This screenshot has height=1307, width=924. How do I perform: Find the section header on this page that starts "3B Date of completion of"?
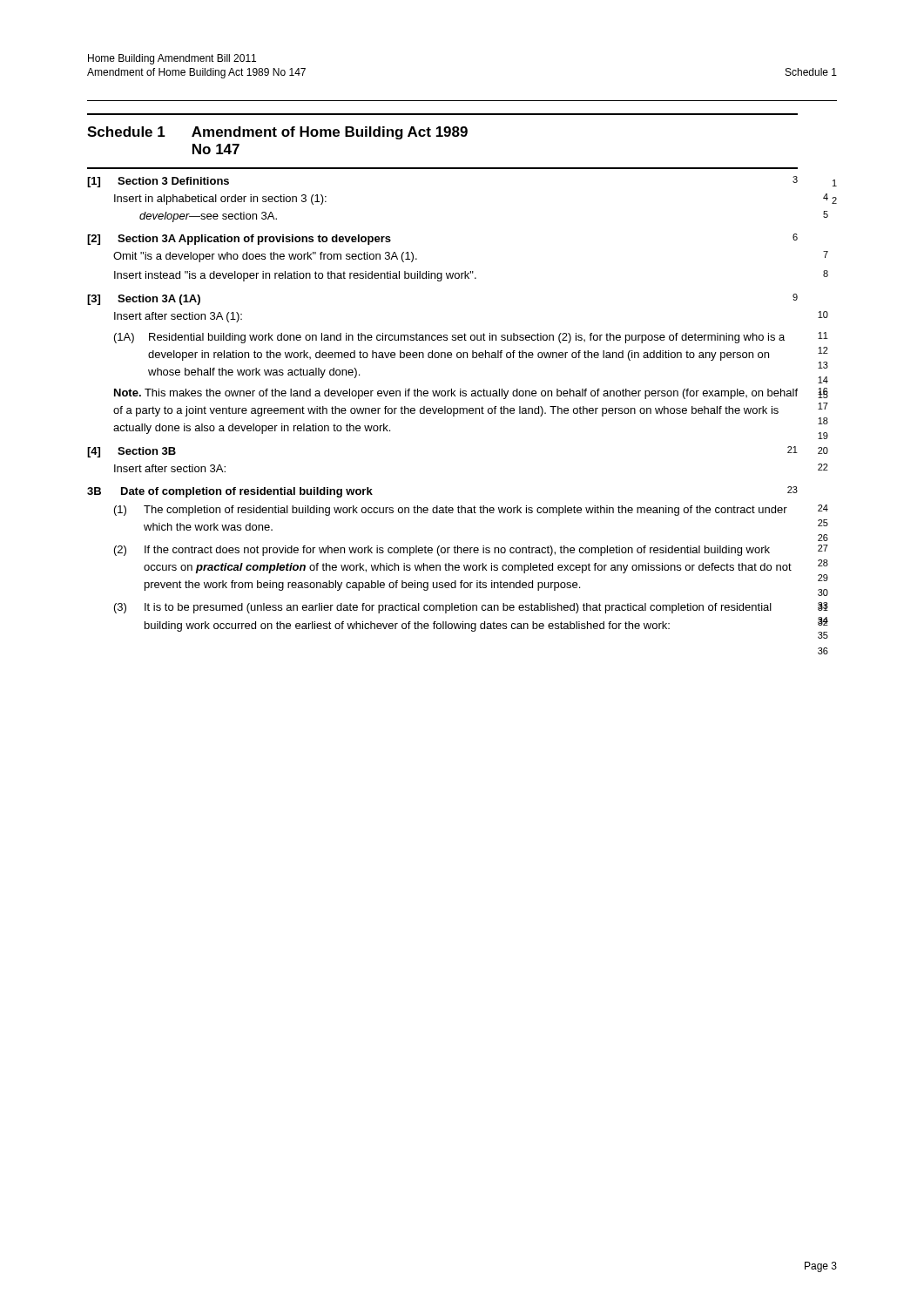point(248,492)
